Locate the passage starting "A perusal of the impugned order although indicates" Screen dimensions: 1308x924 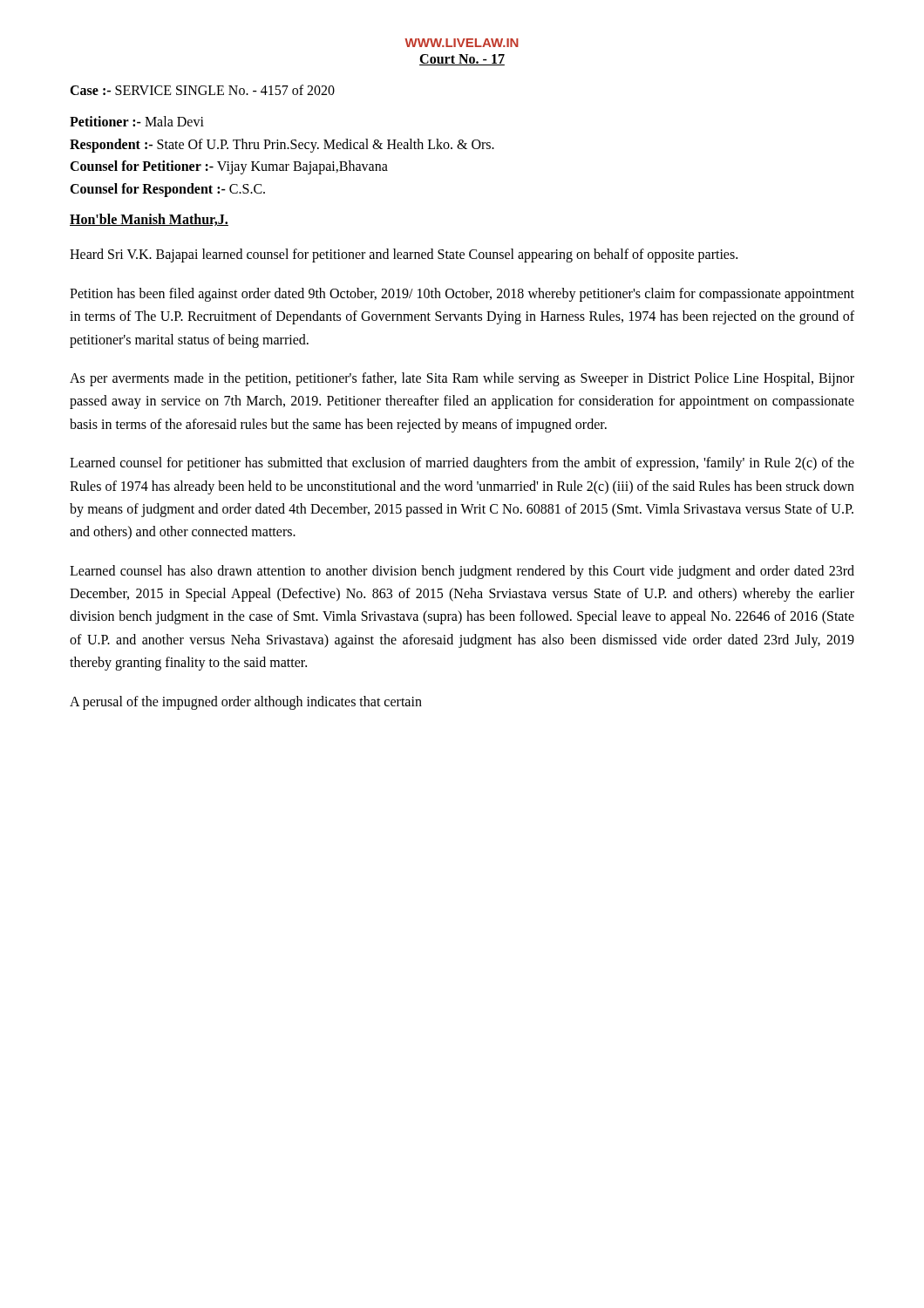246,701
